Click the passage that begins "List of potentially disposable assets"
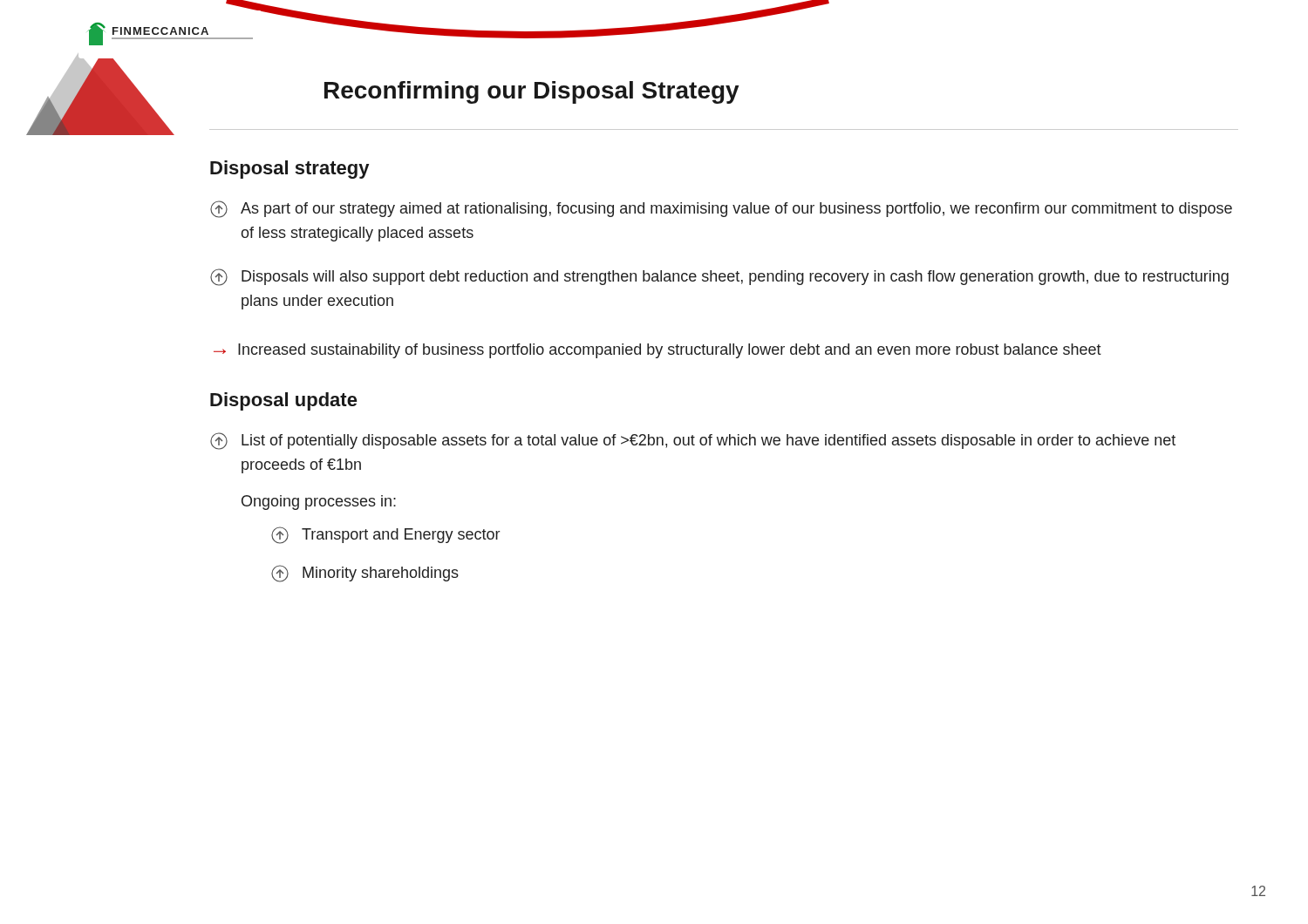 click(724, 453)
